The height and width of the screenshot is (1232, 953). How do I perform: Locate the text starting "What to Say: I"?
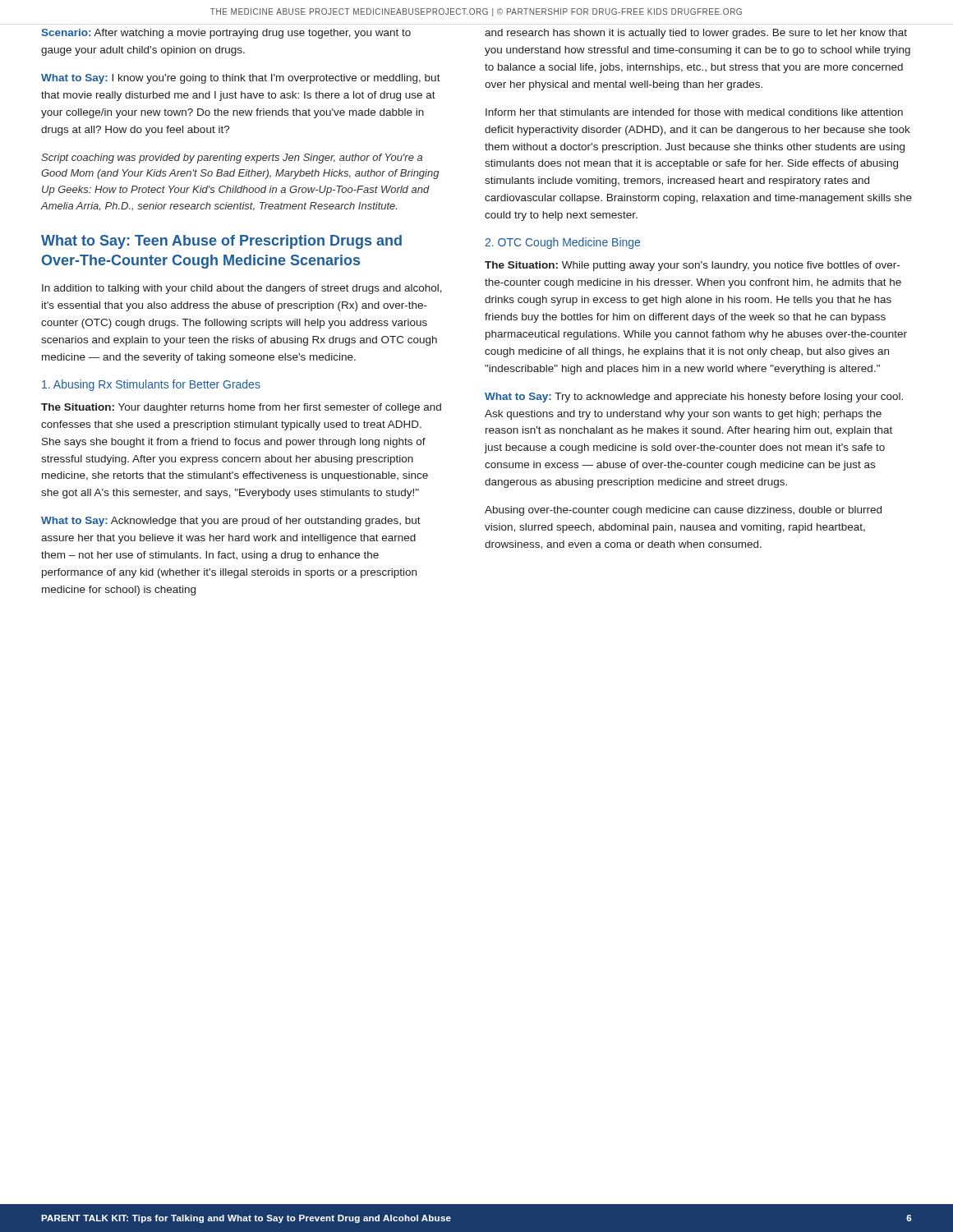tap(240, 103)
